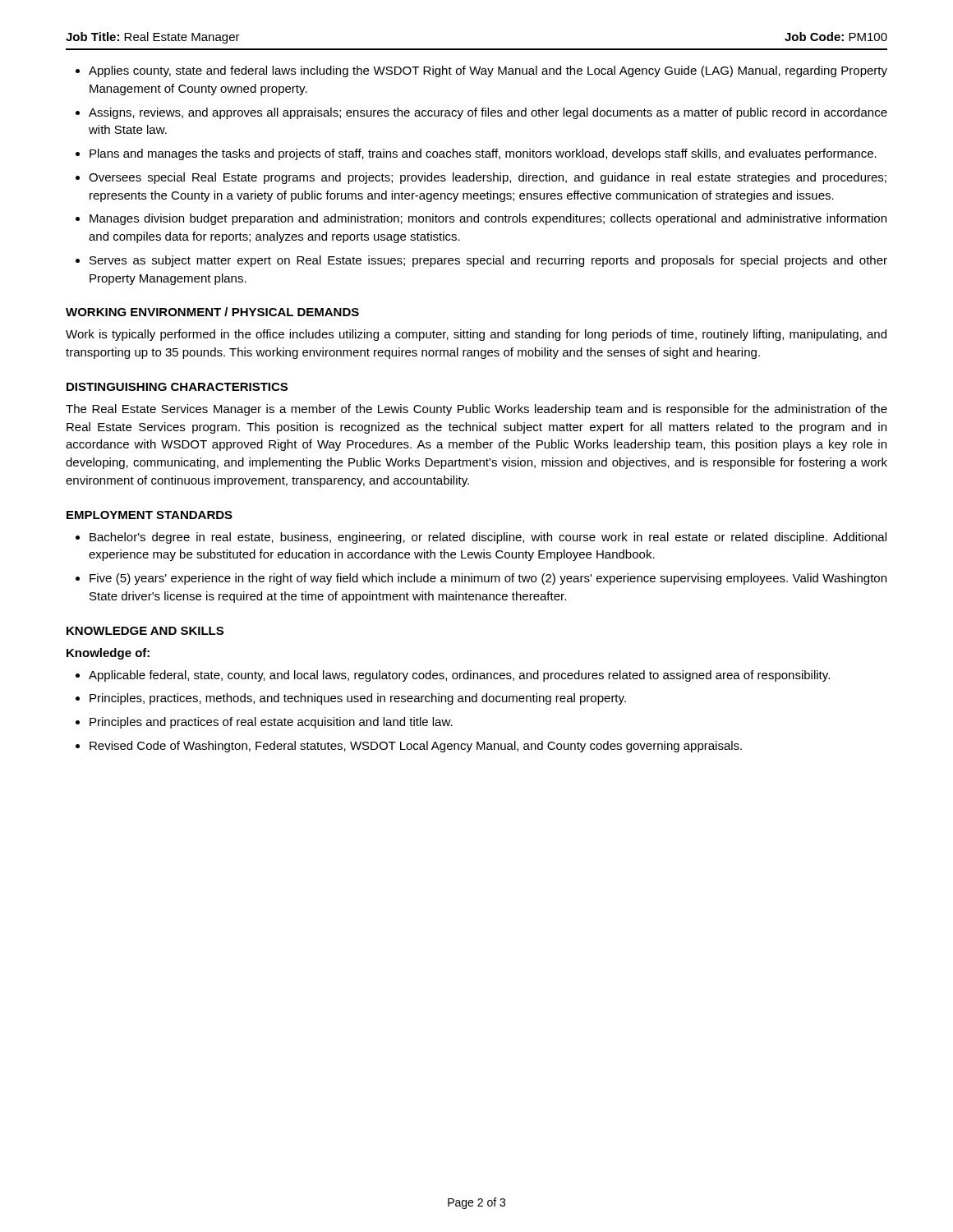The width and height of the screenshot is (953, 1232).
Task: Click on the element starting "Five (5) years' experience"
Action: click(x=488, y=587)
